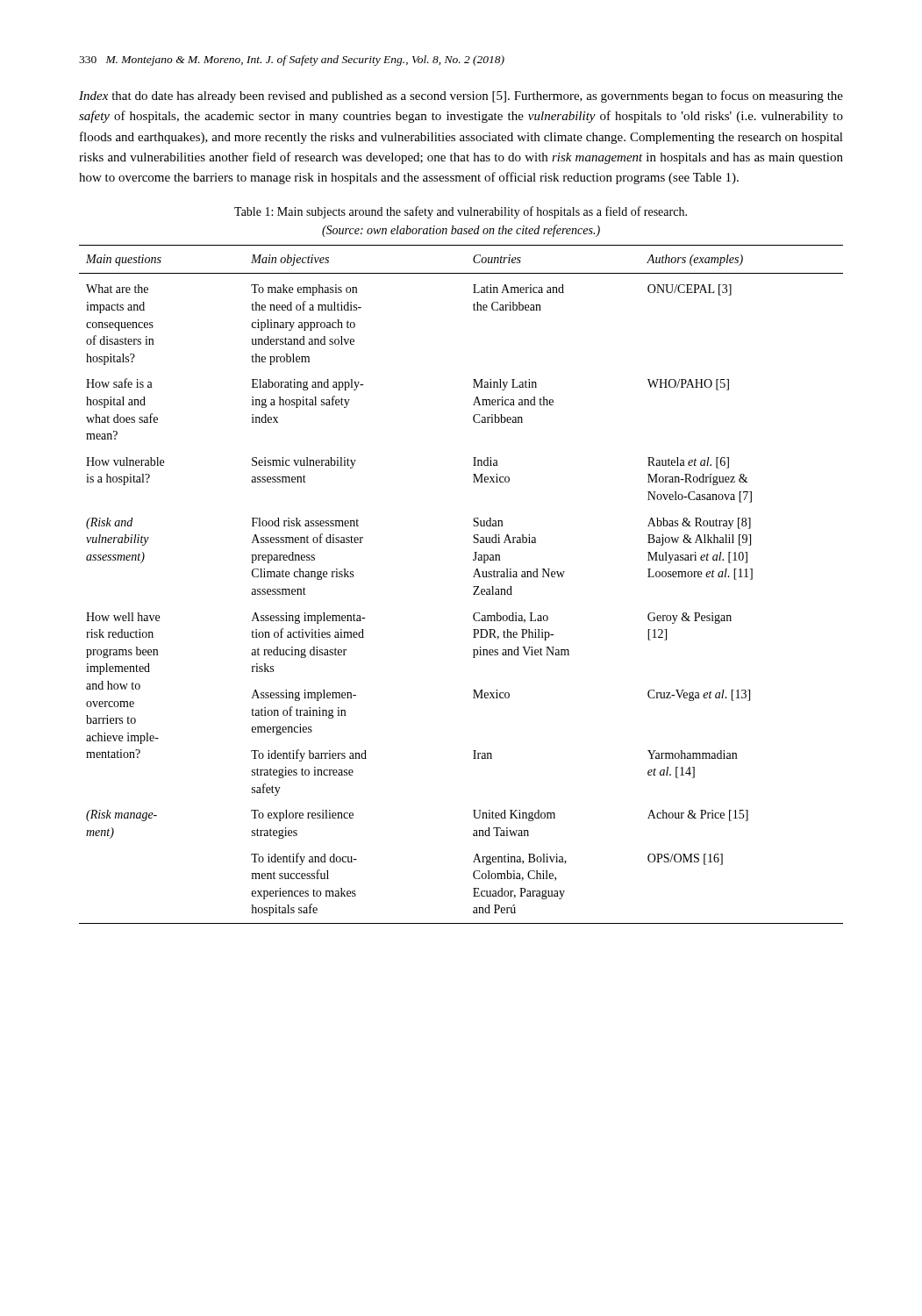This screenshot has height=1316, width=922.
Task: Click on the text block starting "Index that do date has already been revised"
Action: [x=461, y=136]
